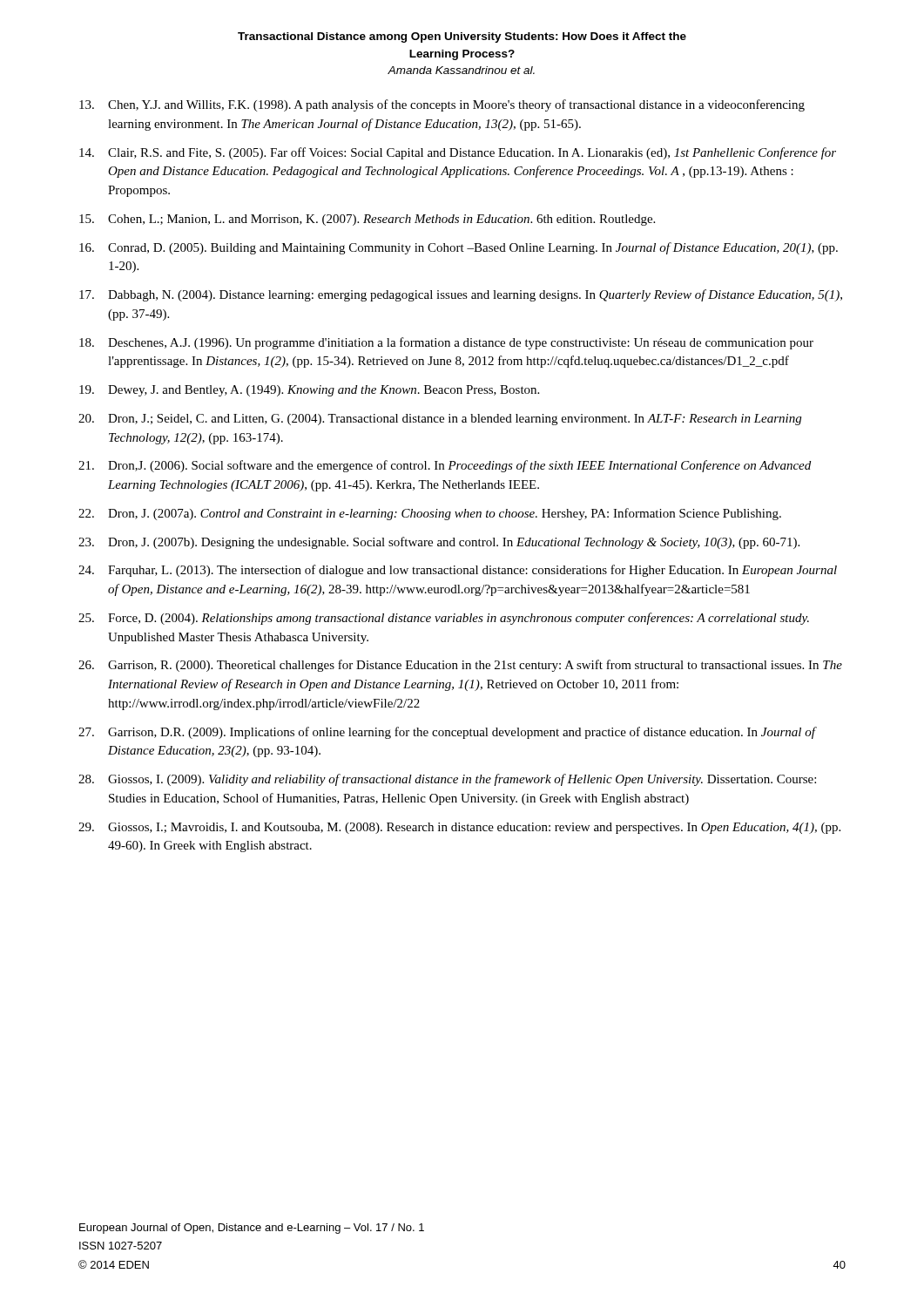Point to the block beginning "18. Deschenes, A.J. (1996). Un"
The image size is (924, 1307).
click(x=462, y=352)
